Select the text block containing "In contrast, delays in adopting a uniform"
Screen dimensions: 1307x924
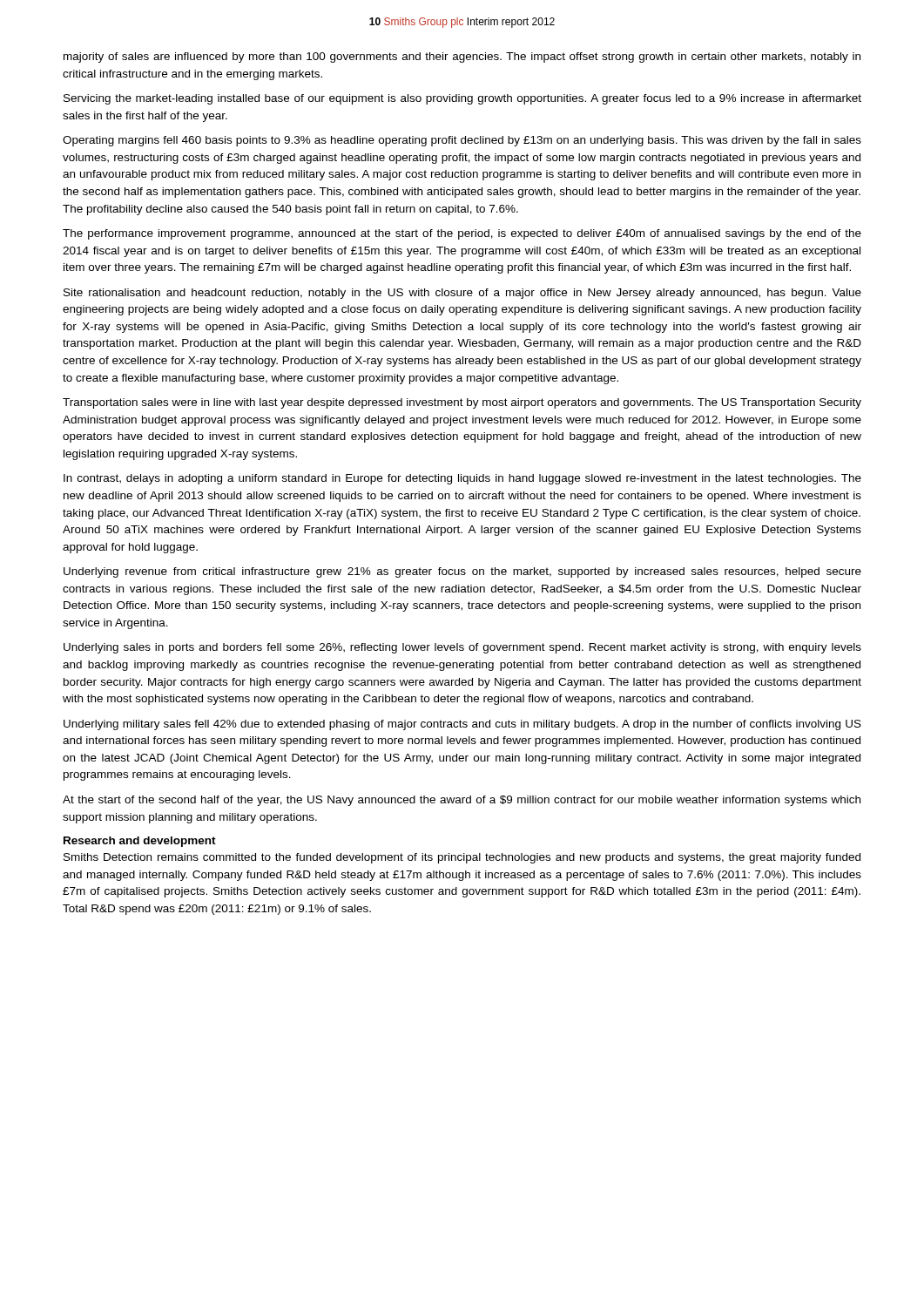(x=462, y=513)
